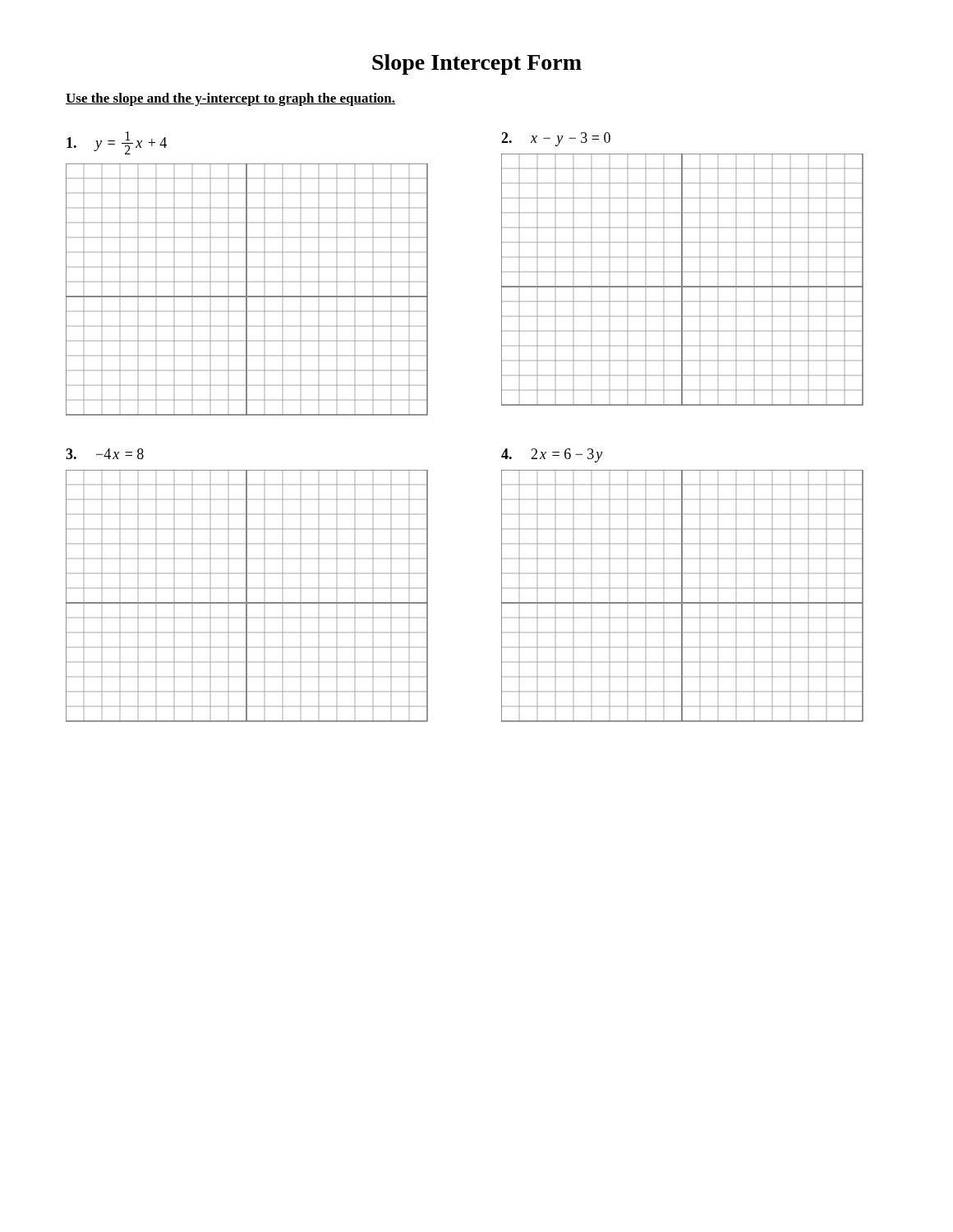The width and height of the screenshot is (953, 1232).
Task: Point to the text block starting "3. −4x = 8"
Action: pyautogui.click(x=259, y=587)
